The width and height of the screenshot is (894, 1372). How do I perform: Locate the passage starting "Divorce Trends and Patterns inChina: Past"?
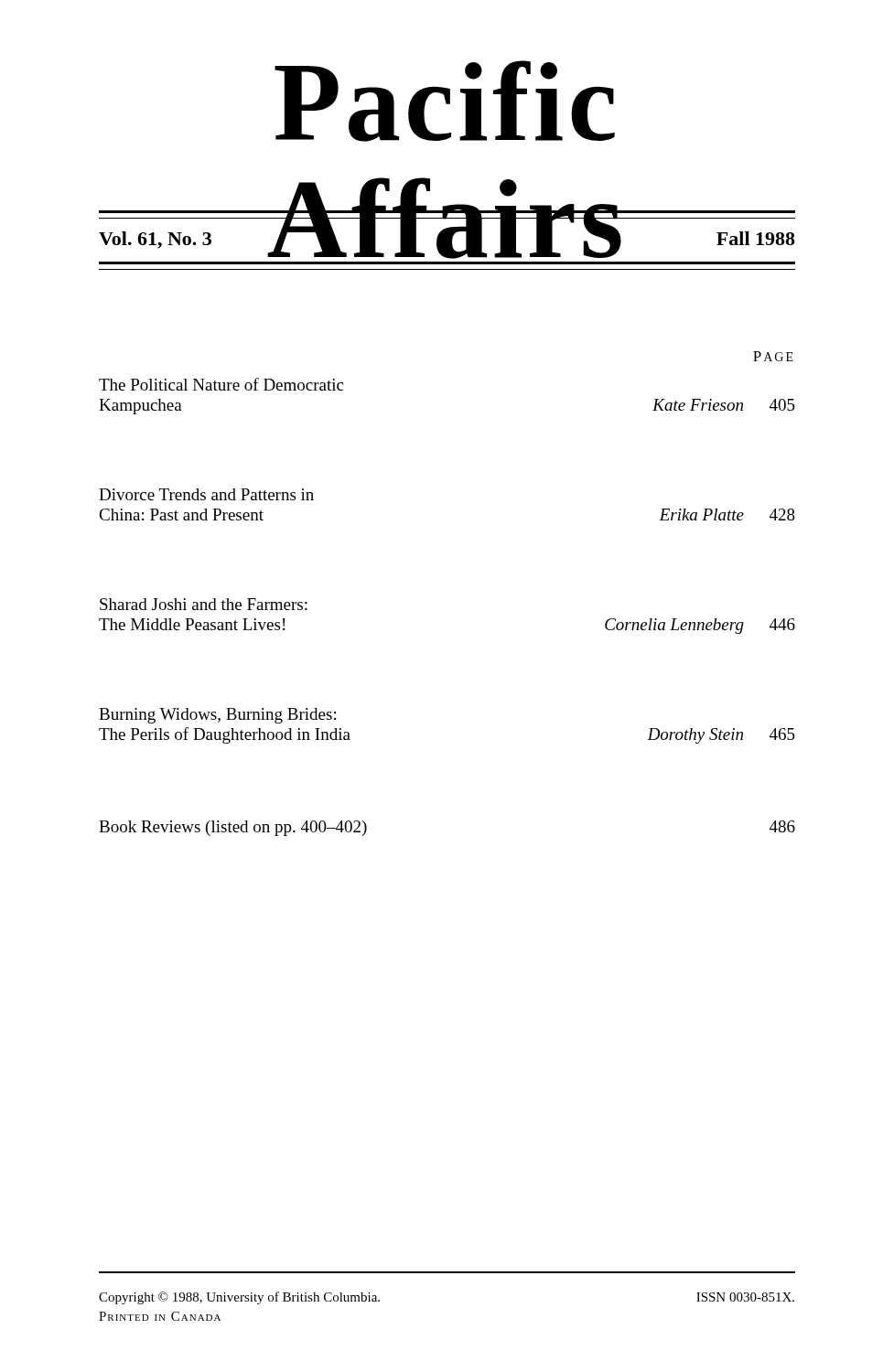(x=206, y=494)
